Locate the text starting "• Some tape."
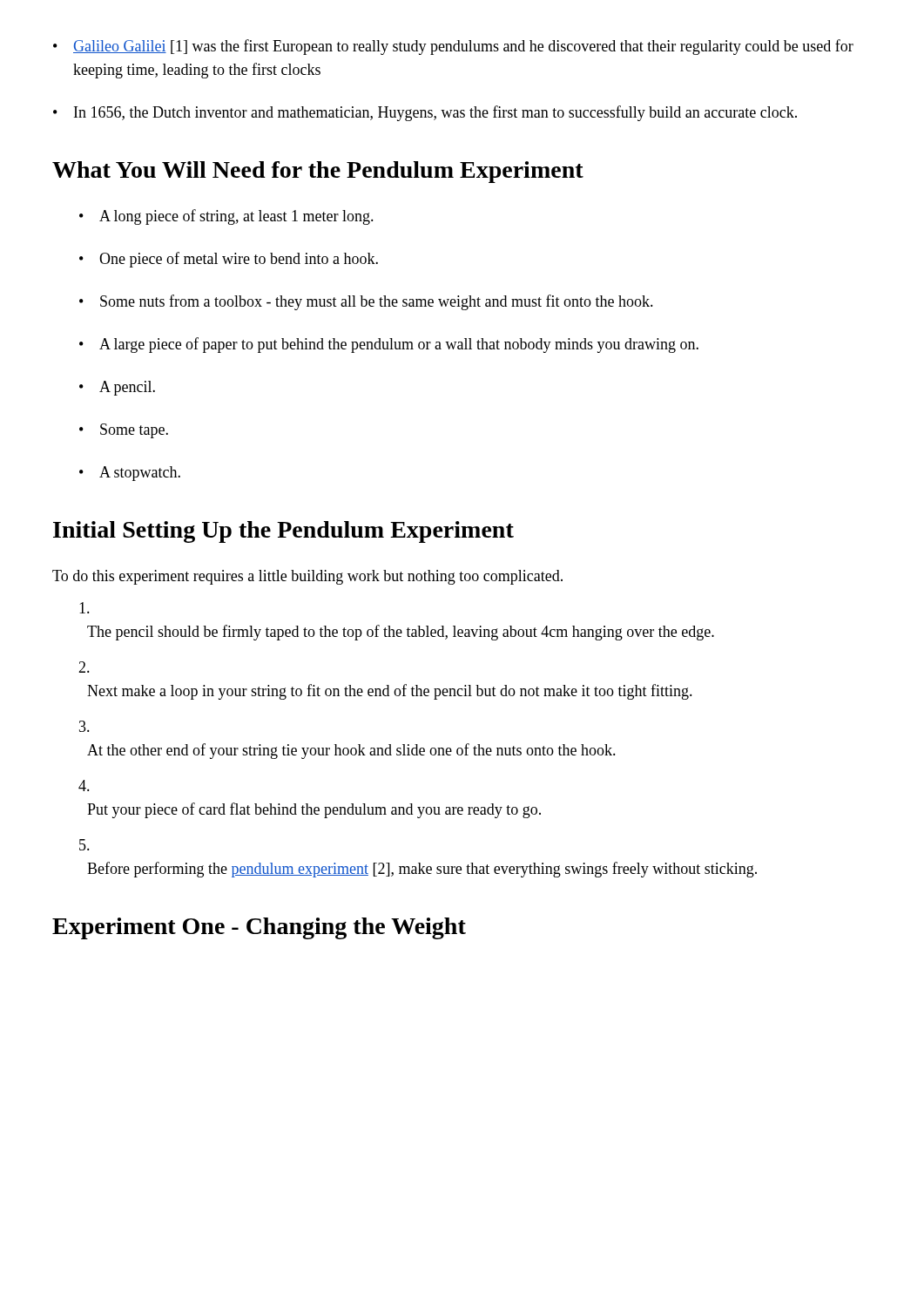This screenshot has height=1307, width=924. point(124,430)
